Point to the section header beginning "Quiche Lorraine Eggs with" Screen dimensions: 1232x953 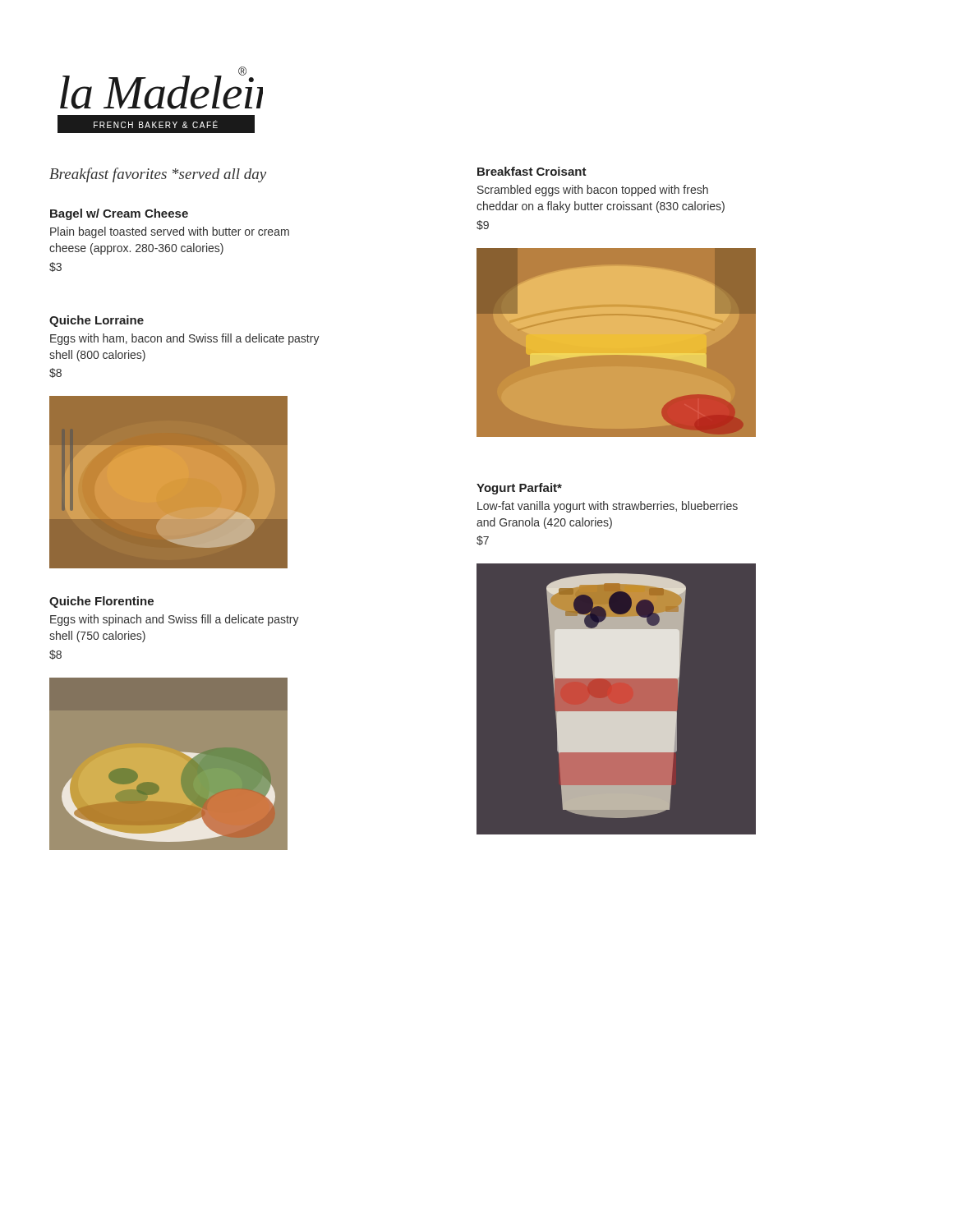click(x=246, y=346)
